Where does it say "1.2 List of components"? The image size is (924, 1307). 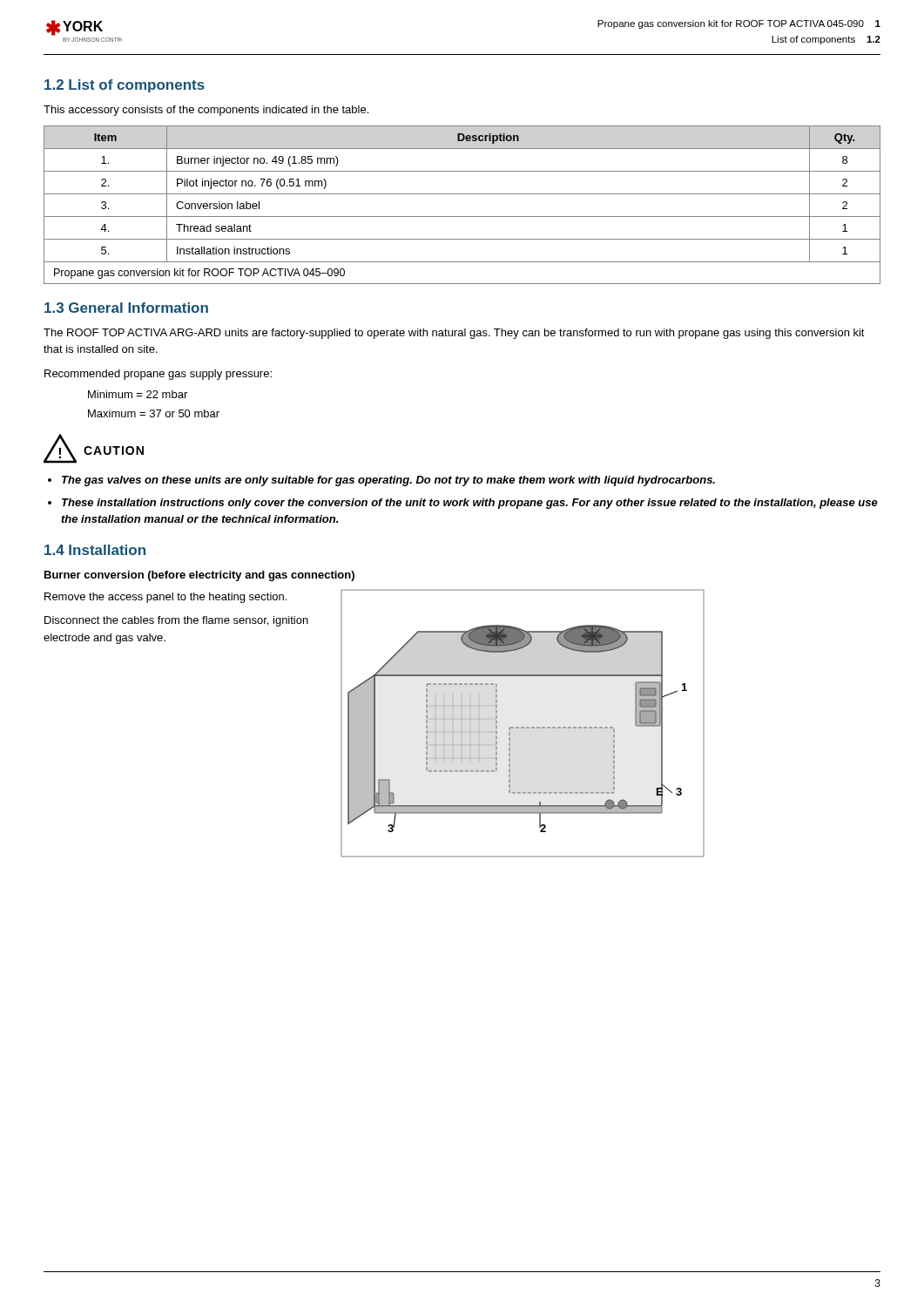point(124,85)
